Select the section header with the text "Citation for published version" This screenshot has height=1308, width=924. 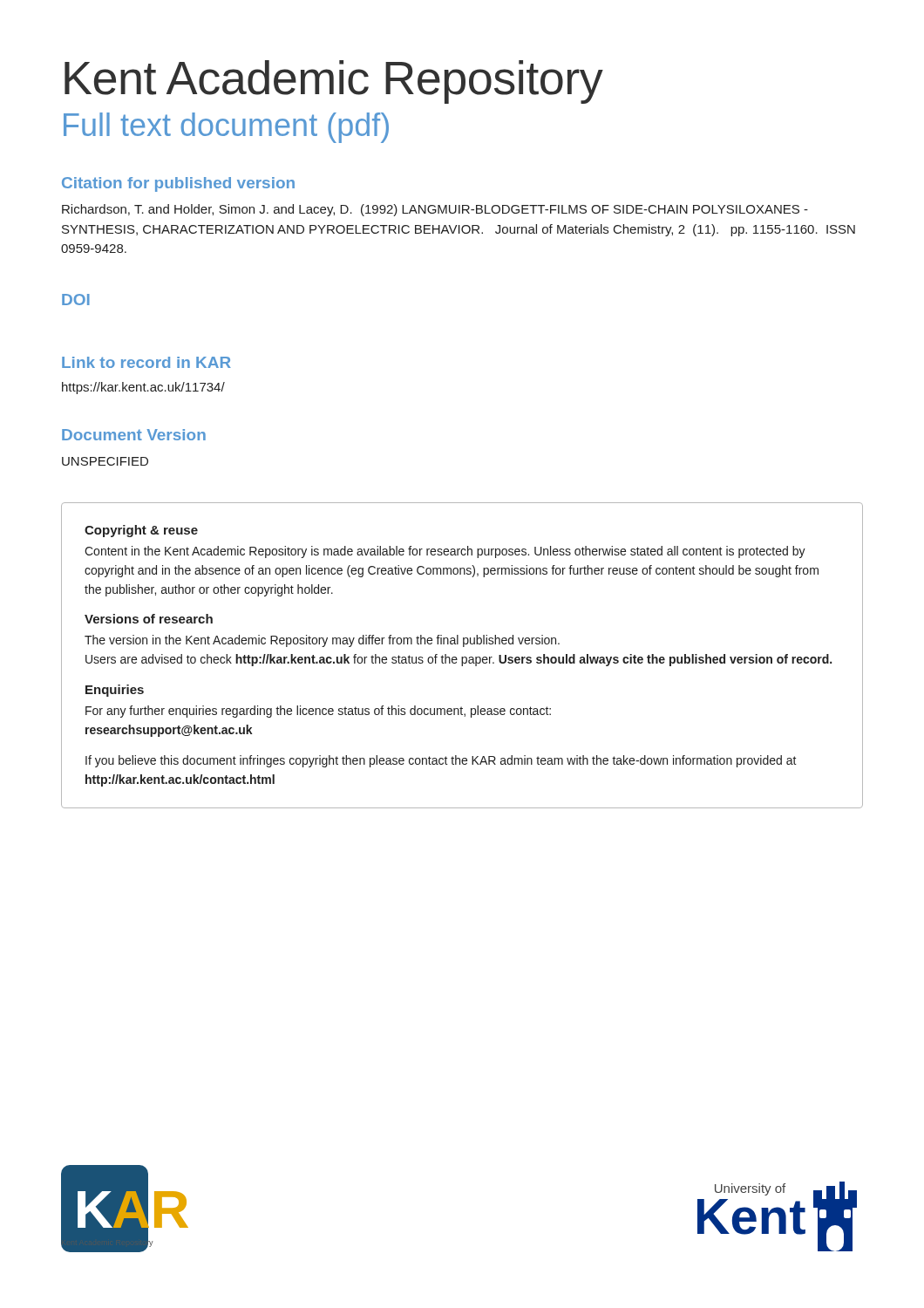[178, 184]
